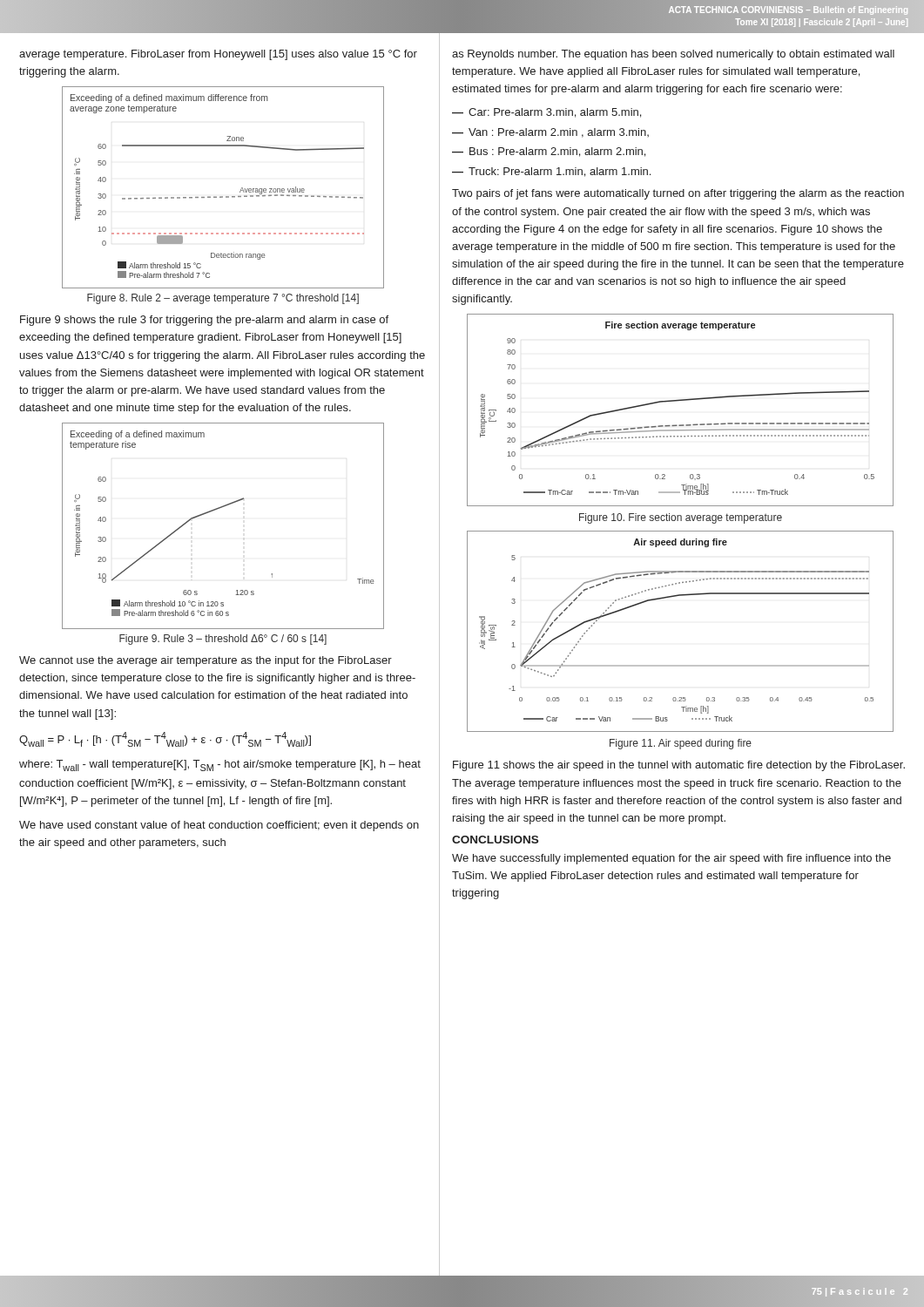This screenshot has height=1307, width=924.
Task: Find the block on this page that starts "where: Twall - wall temperature[K], TSM - hot"
Action: [223, 803]
